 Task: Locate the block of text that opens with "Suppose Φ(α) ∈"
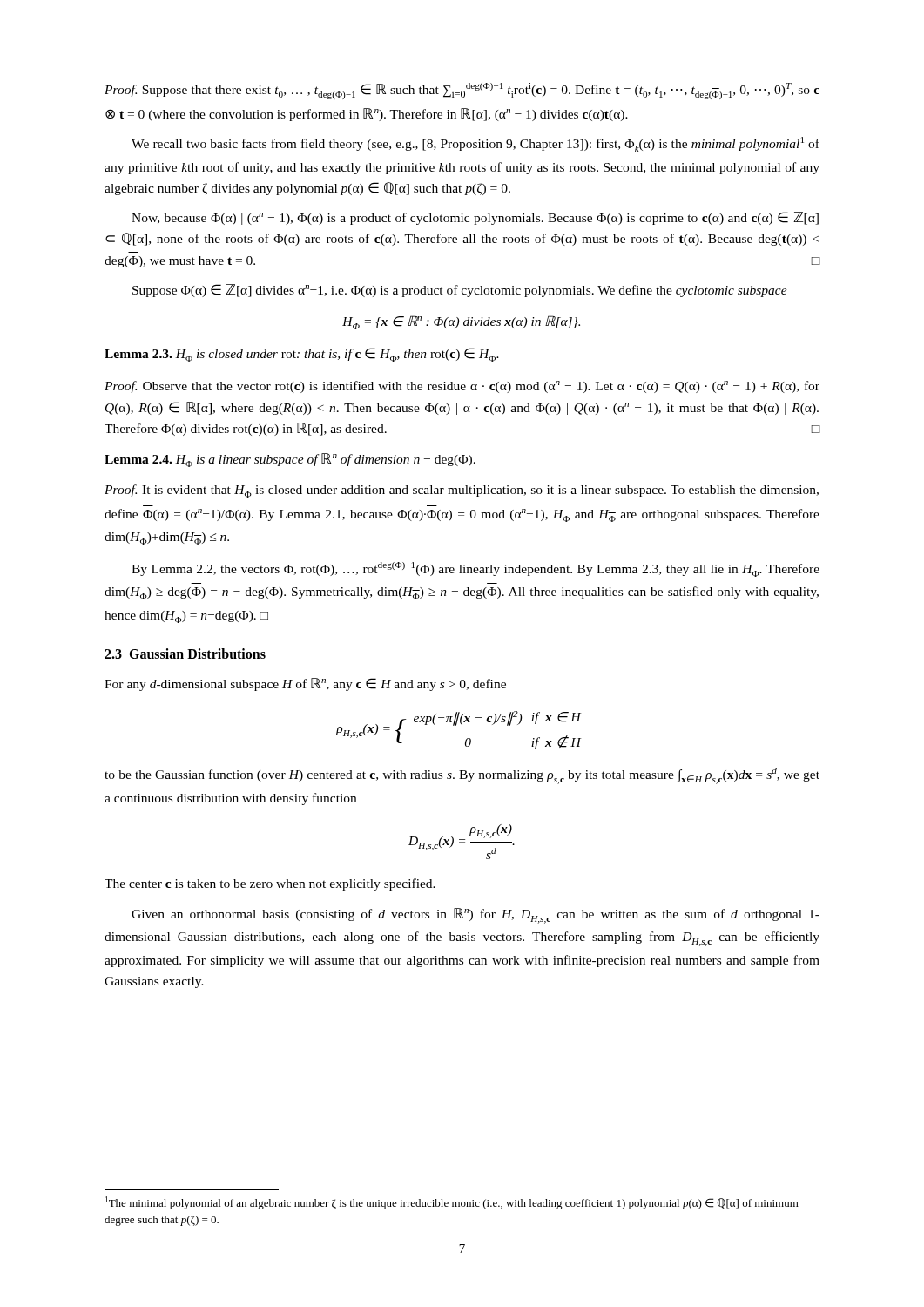tap(459, 289)
